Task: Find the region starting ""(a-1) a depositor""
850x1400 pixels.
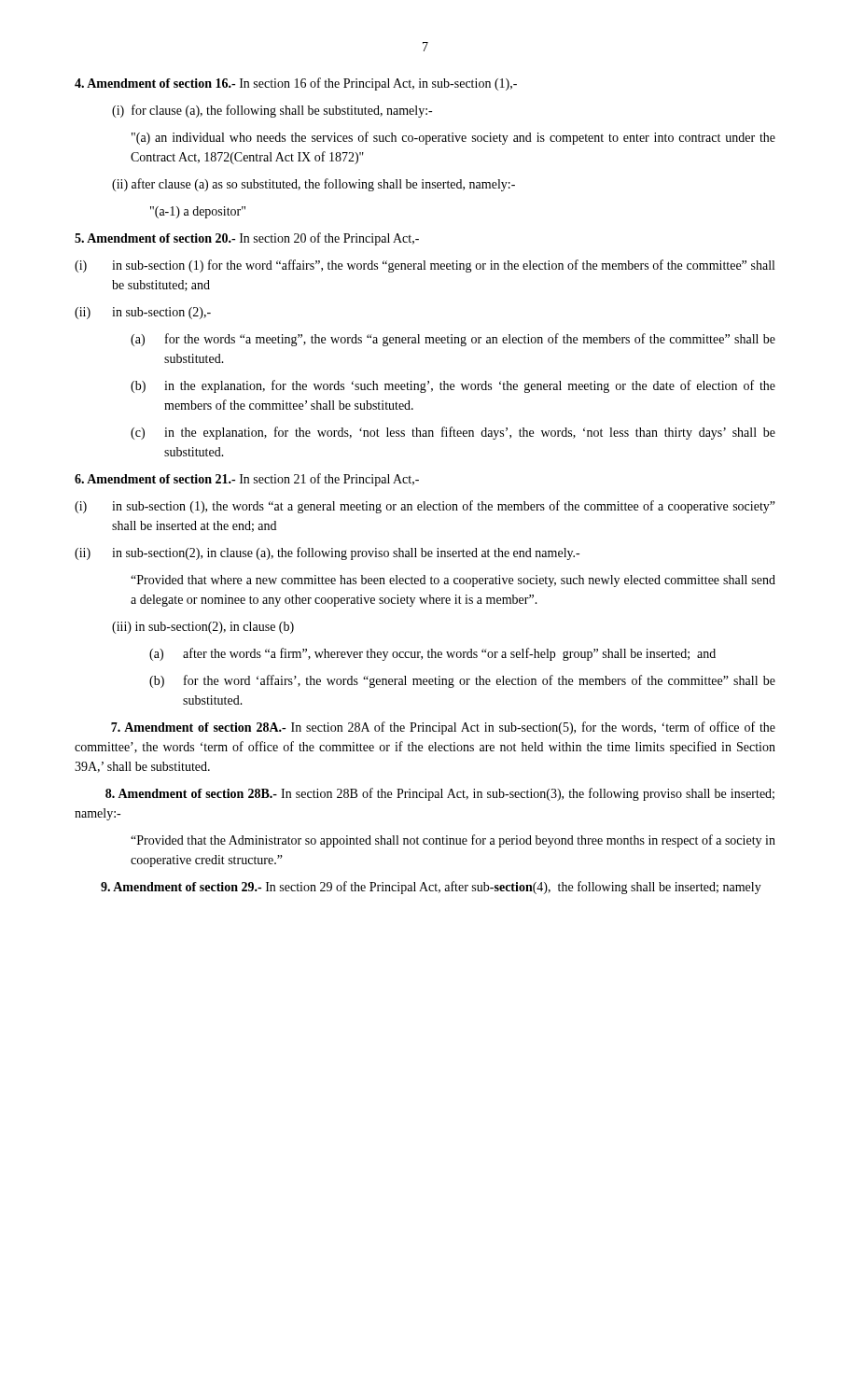Action: [x=198, y=211]
